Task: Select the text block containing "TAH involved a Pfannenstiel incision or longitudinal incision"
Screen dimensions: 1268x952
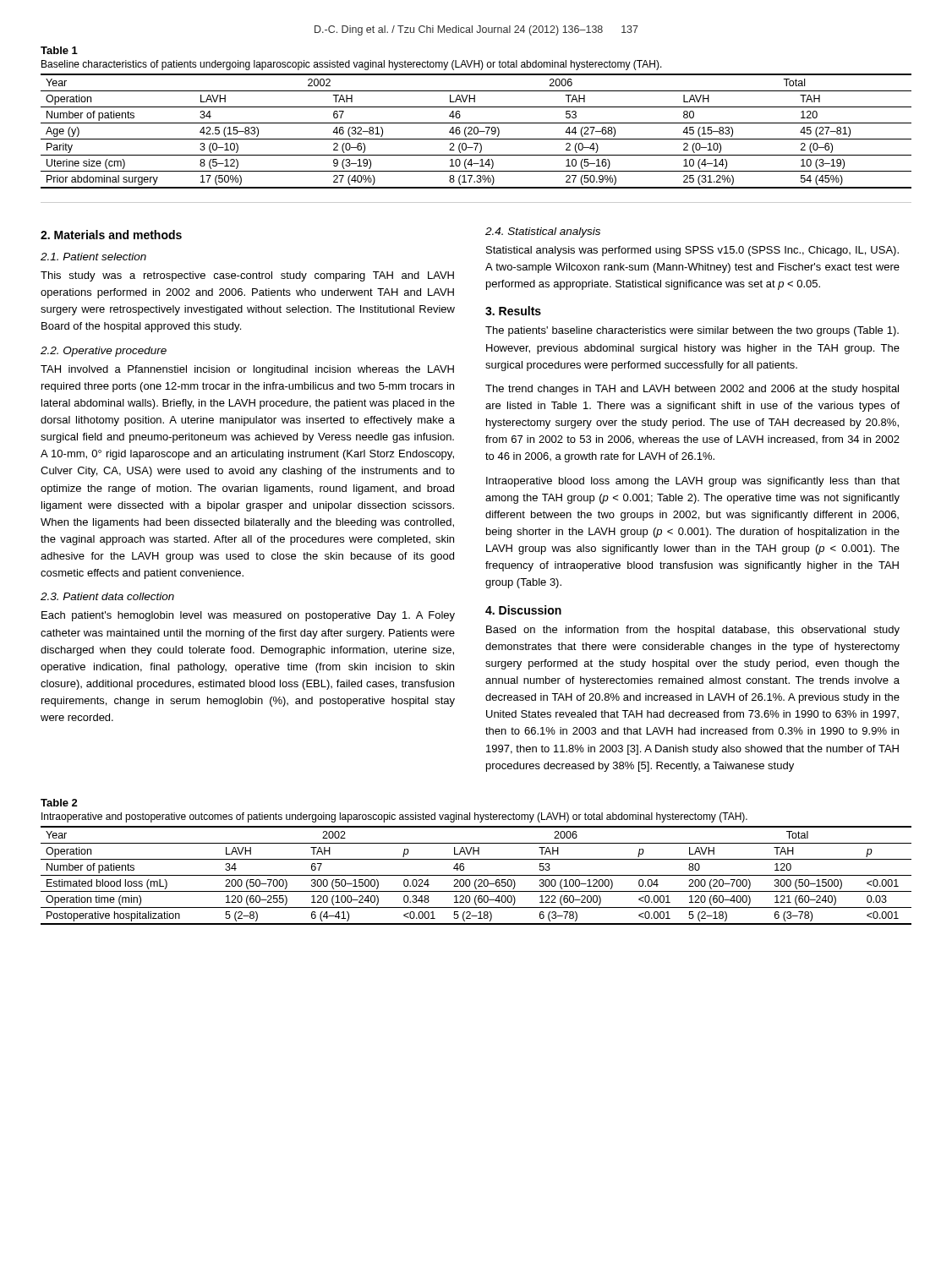Action: [248, 471]
